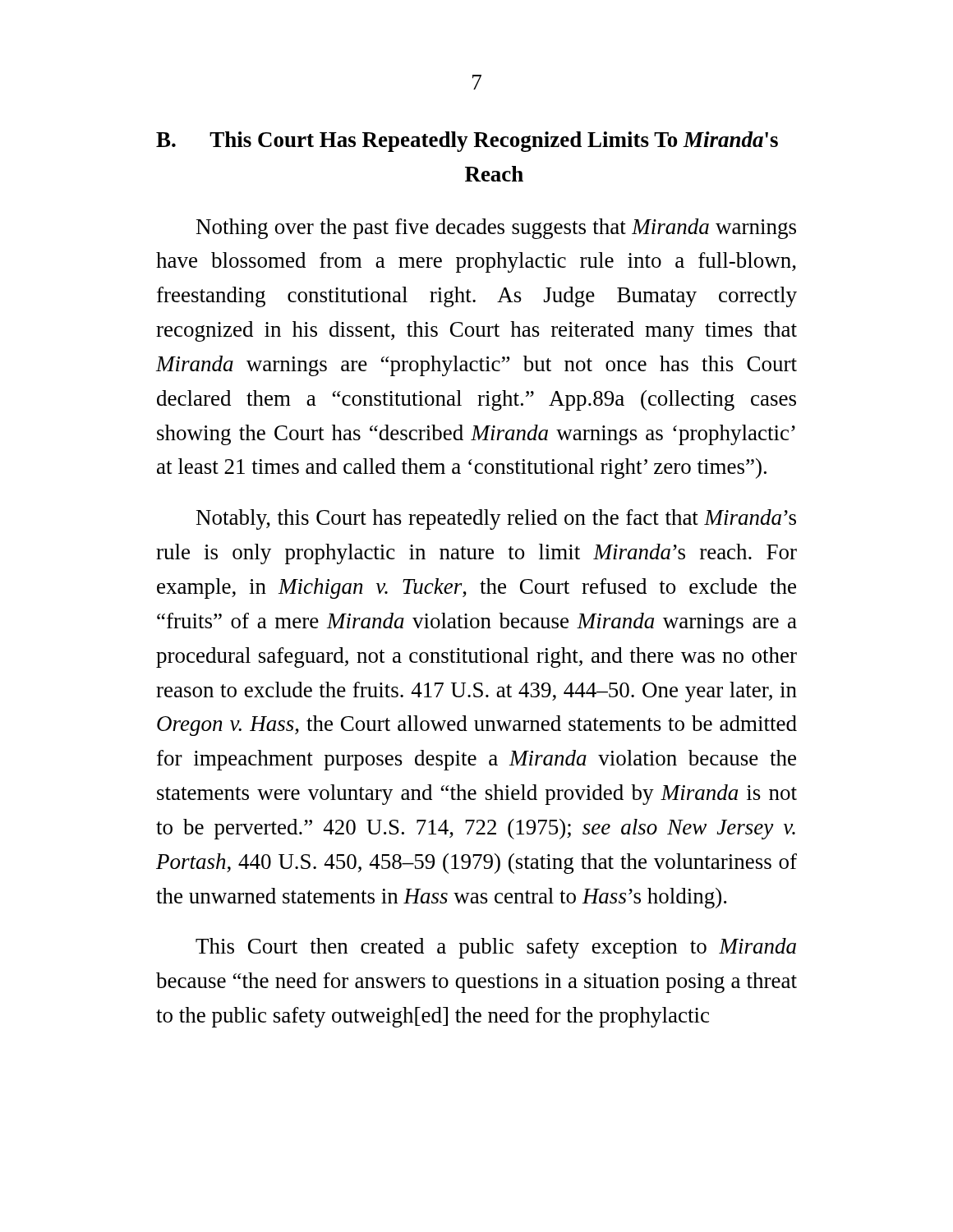Select the block starting "Nothing over the"
The height and width of the screenshot is (1232, 953).
click(476, 347)
